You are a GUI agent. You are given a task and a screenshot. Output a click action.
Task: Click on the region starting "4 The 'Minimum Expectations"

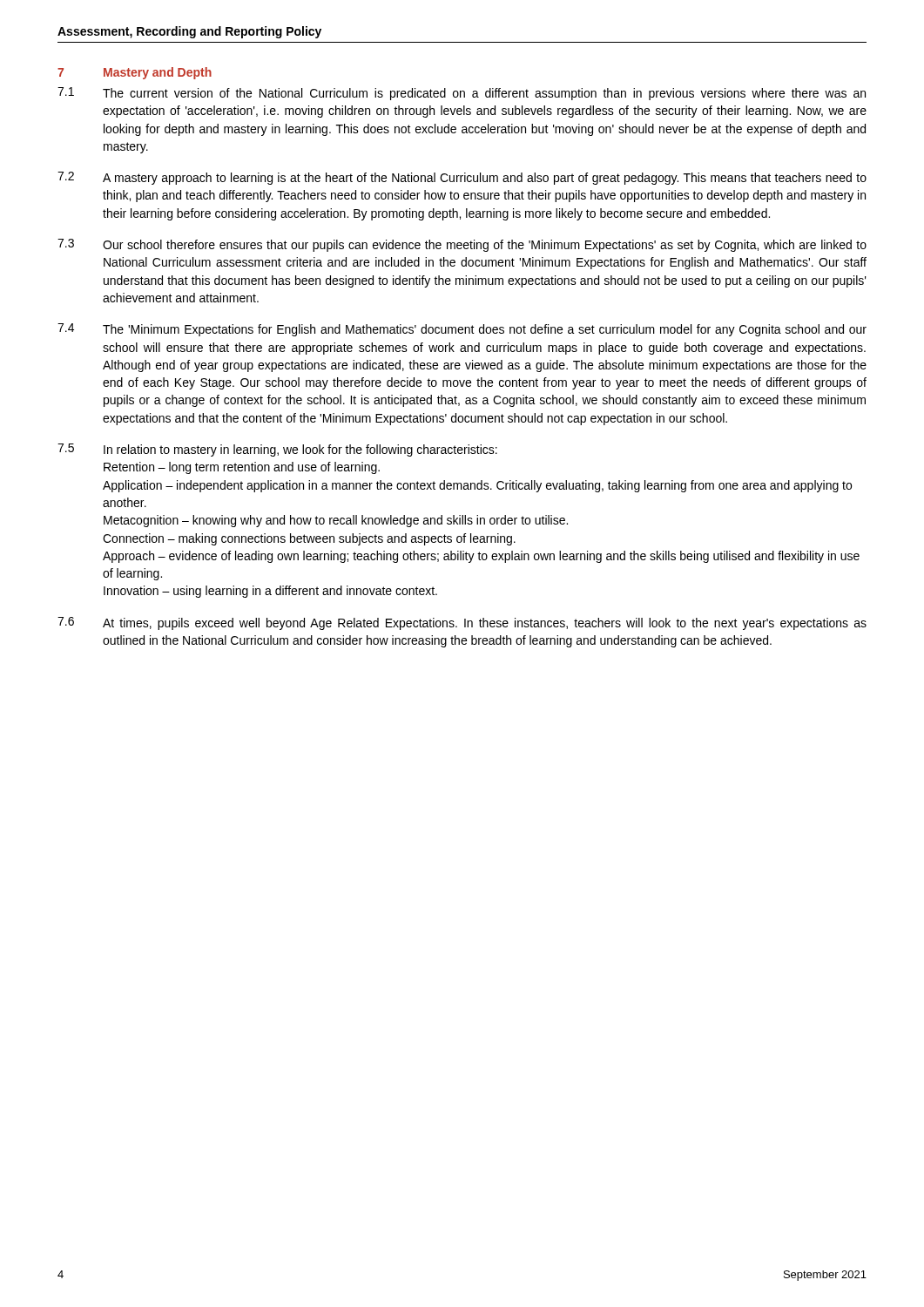point(462,374)
